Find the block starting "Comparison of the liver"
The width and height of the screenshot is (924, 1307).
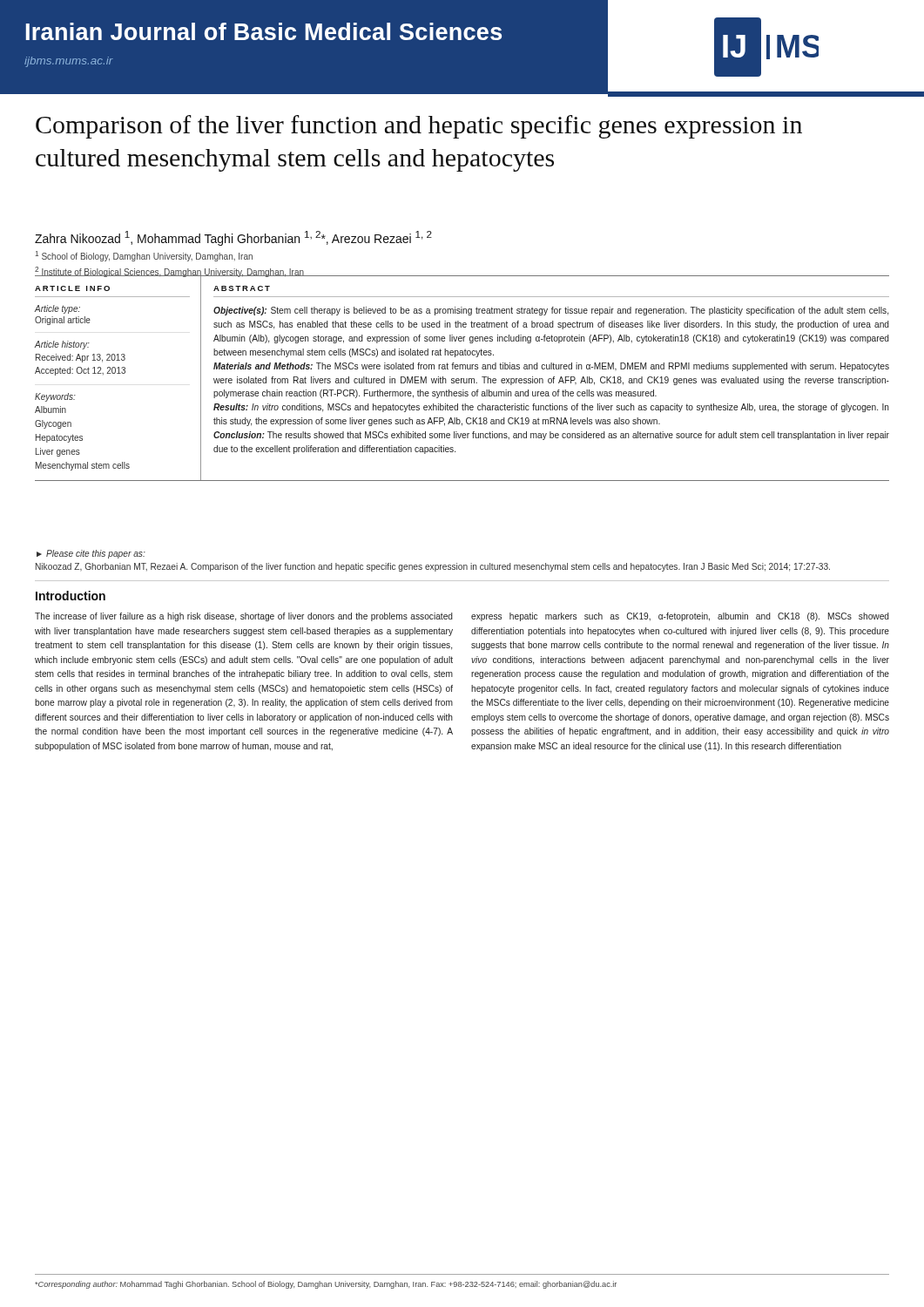point(419,141)
